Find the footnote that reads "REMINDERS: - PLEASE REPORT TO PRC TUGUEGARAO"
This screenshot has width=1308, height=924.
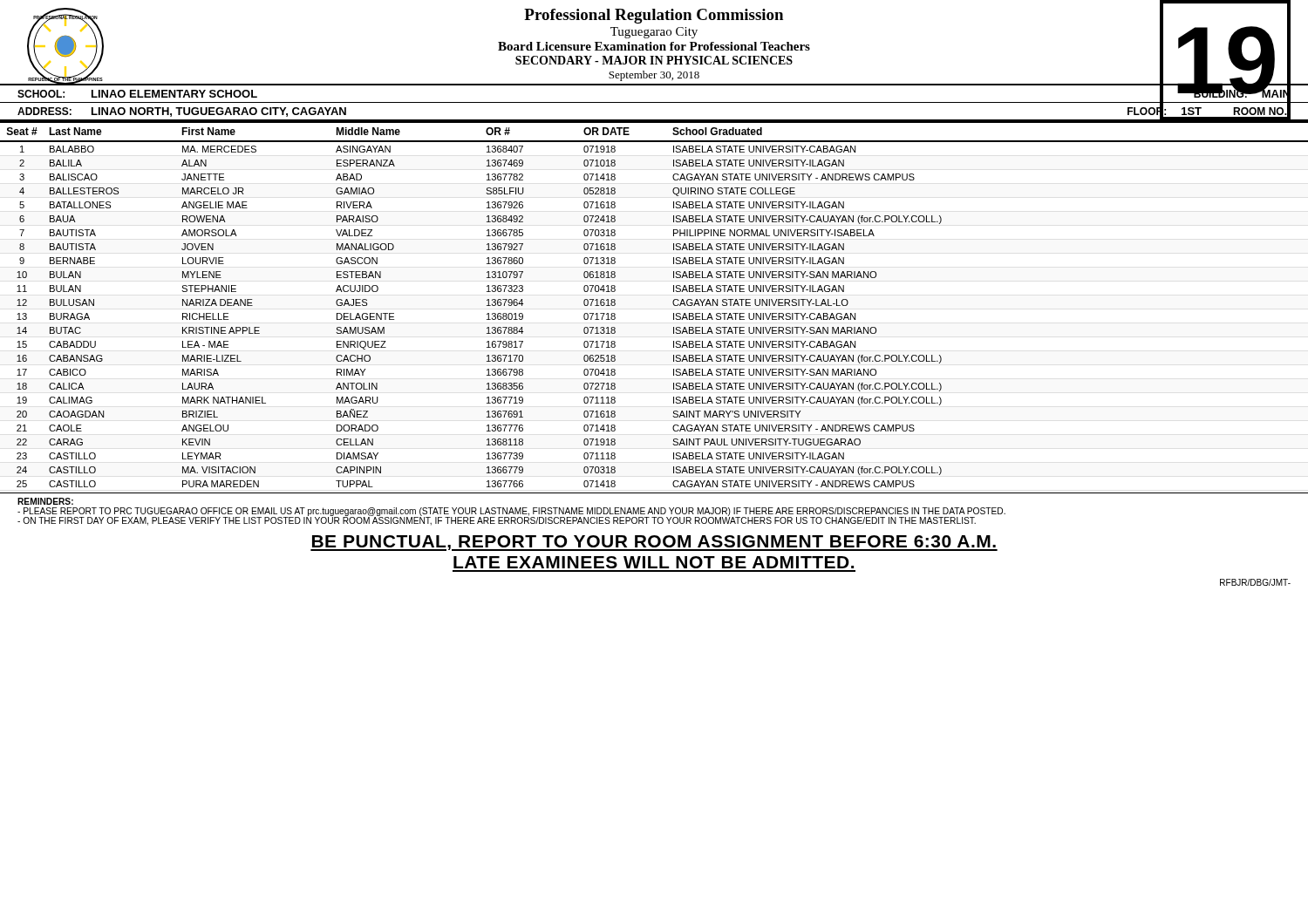coord(512,511)
